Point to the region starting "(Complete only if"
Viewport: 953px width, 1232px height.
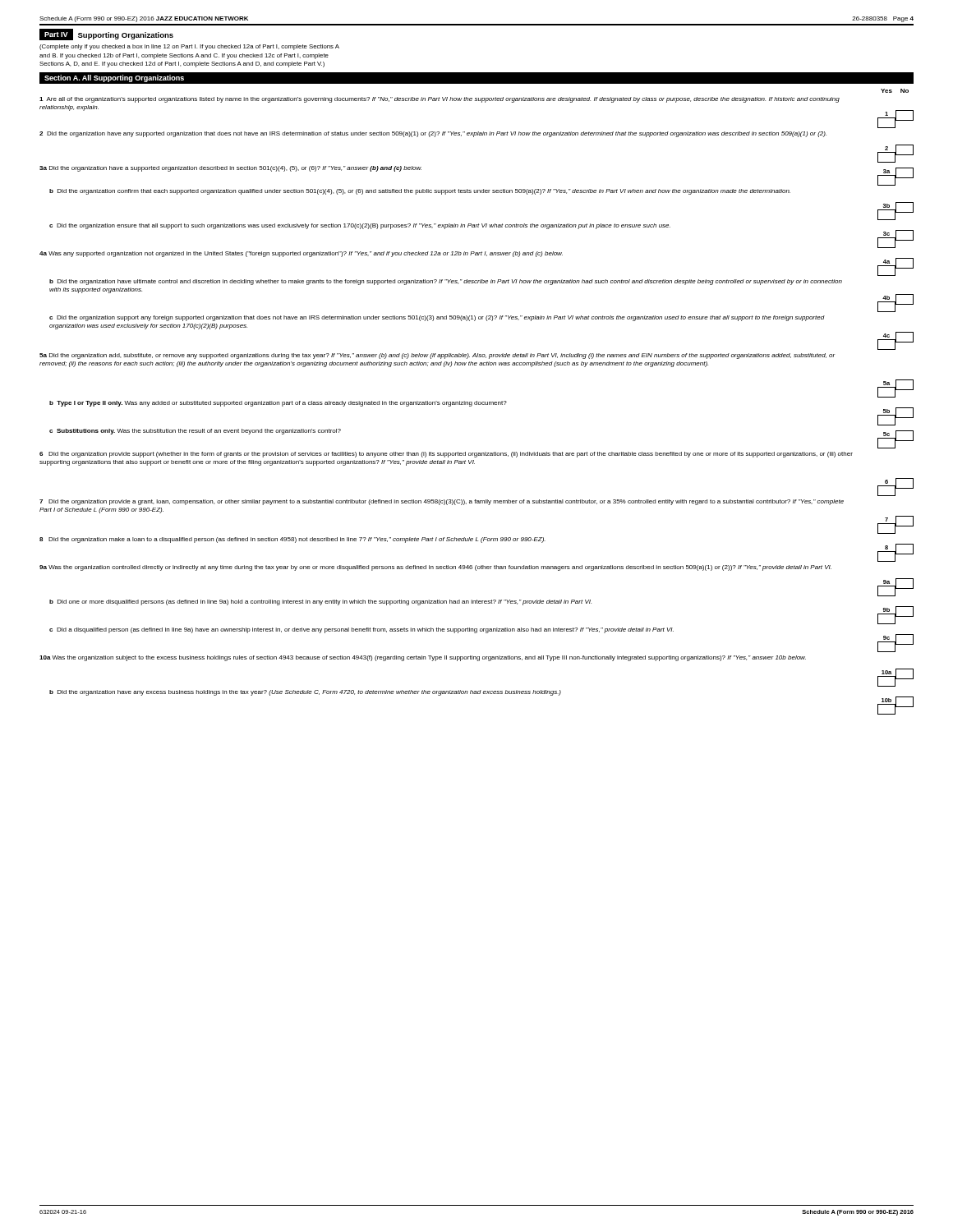coord(189,55)
